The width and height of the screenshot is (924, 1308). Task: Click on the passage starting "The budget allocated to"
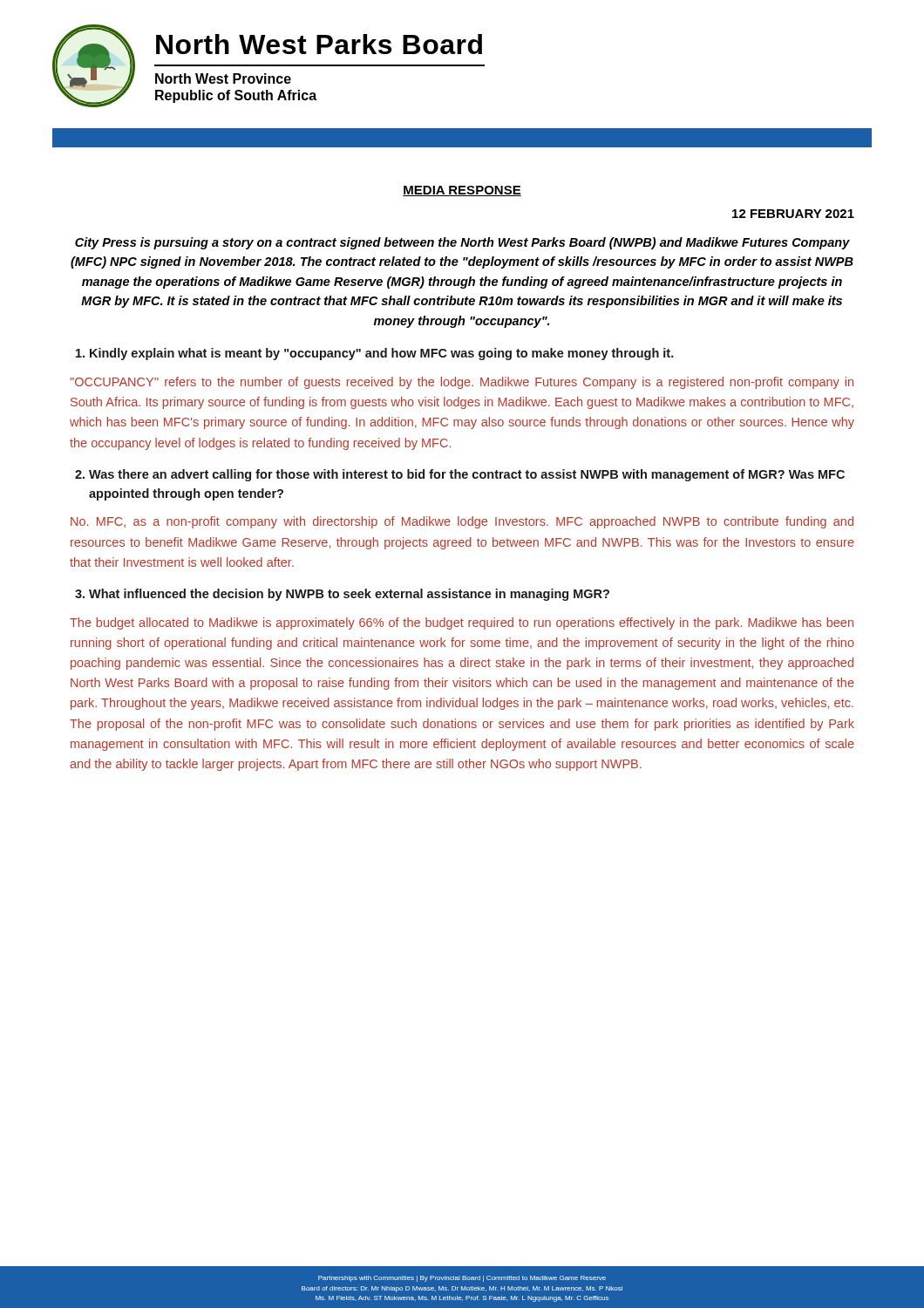coord(462,693)
